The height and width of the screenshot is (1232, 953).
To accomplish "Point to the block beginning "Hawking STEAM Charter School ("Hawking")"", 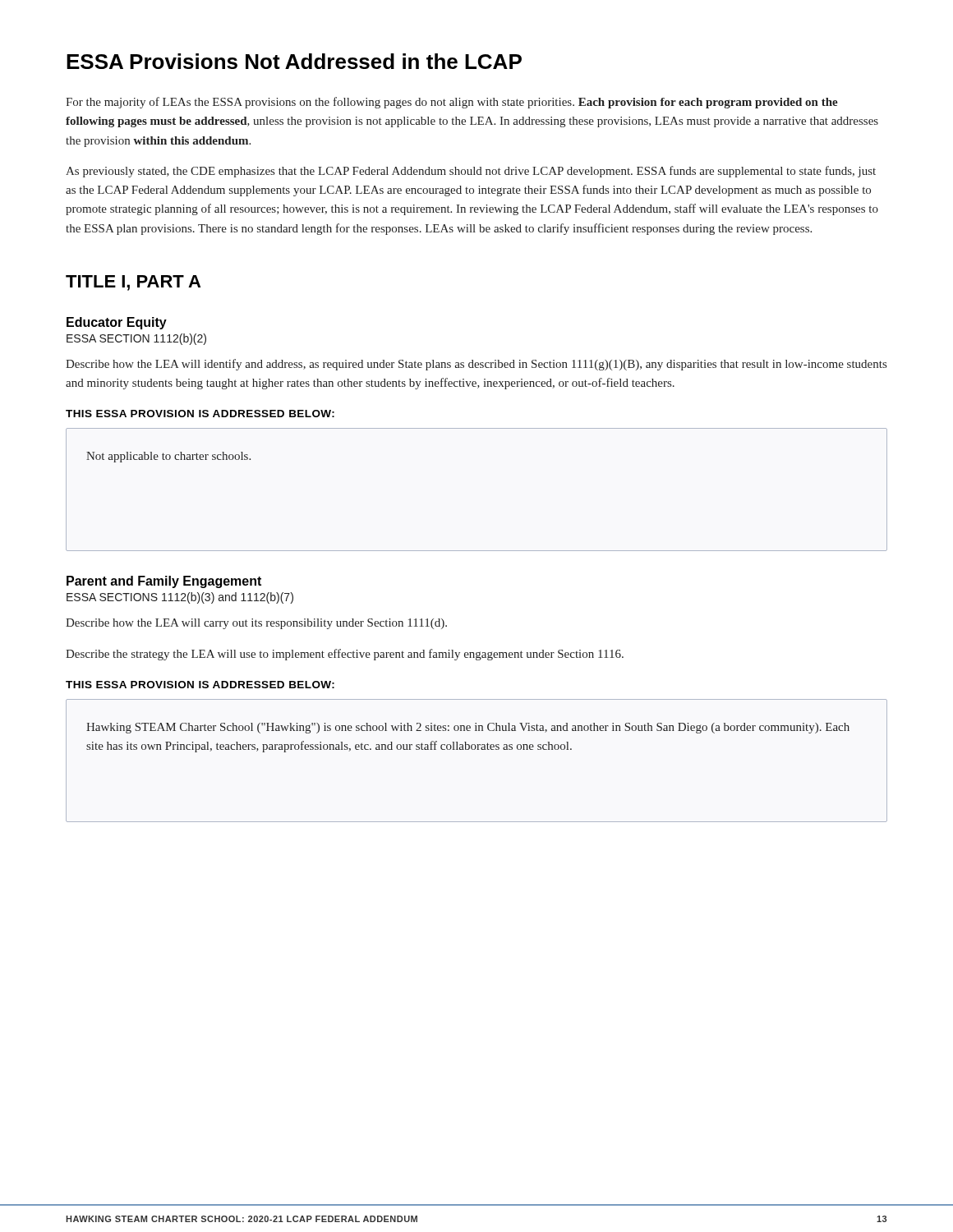I will click(x=476, y=761).
